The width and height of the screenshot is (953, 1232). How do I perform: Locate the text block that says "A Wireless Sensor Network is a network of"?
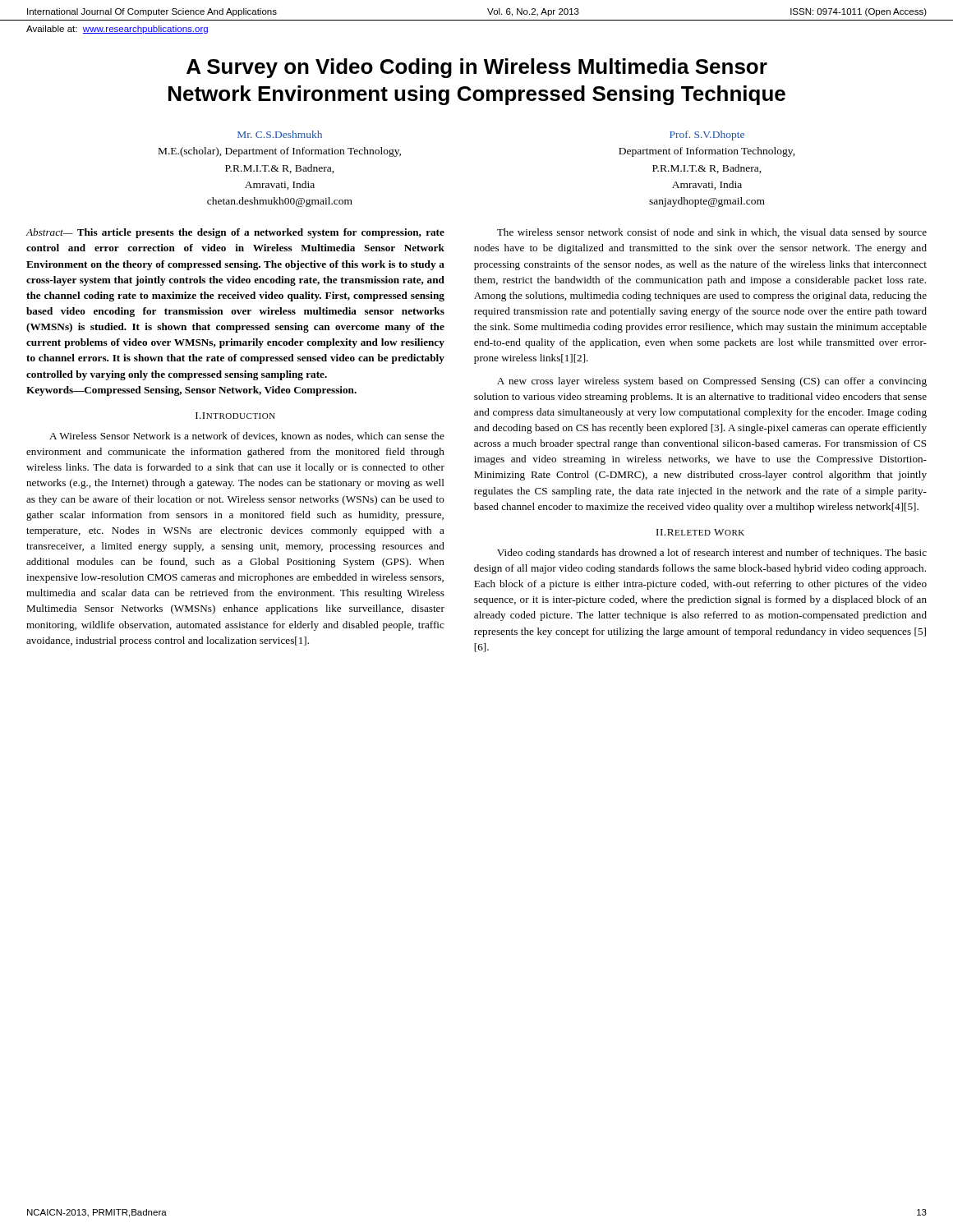pos(235,538)
